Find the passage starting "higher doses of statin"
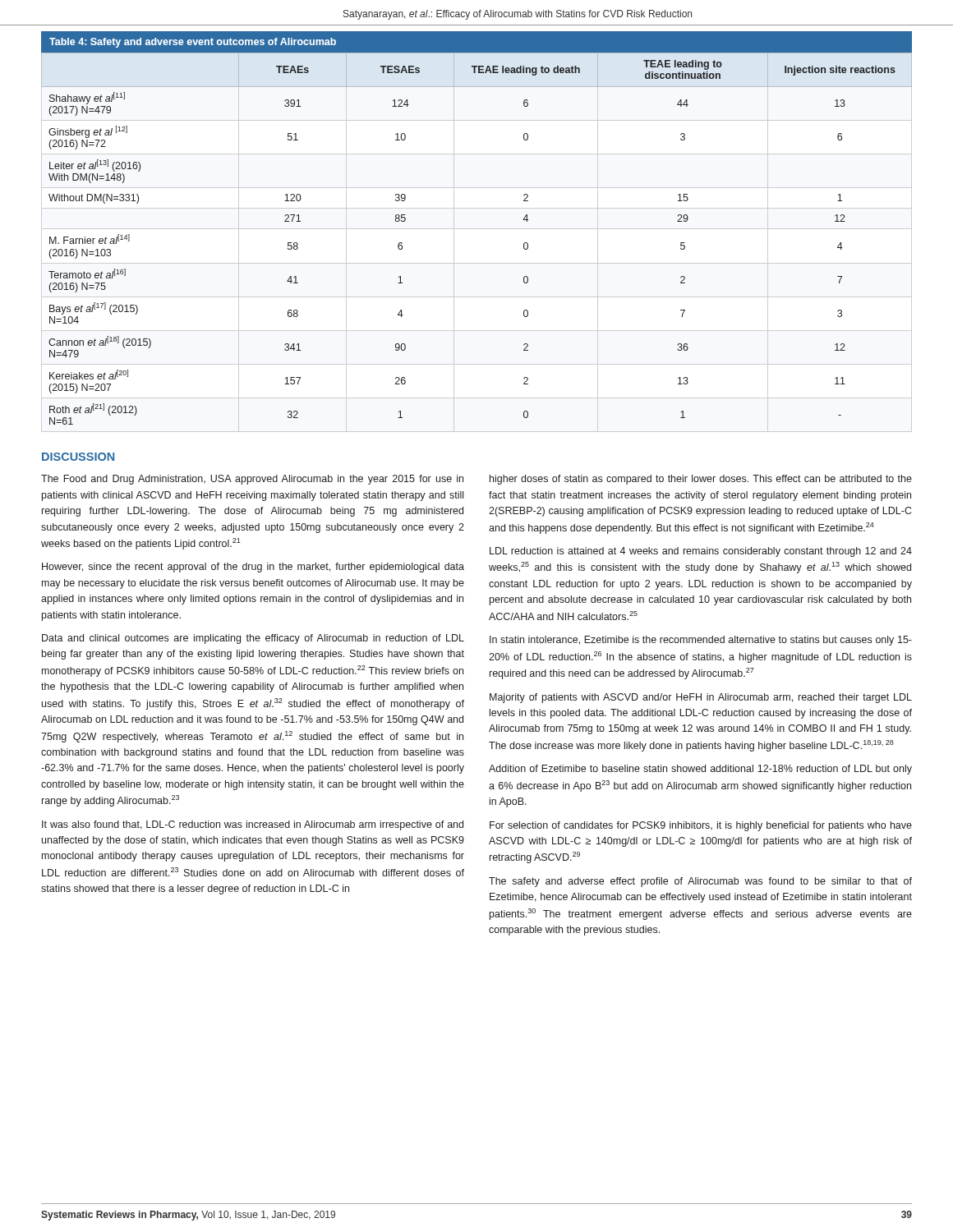This screenshot has width=953, height=1232. [700, 504]
